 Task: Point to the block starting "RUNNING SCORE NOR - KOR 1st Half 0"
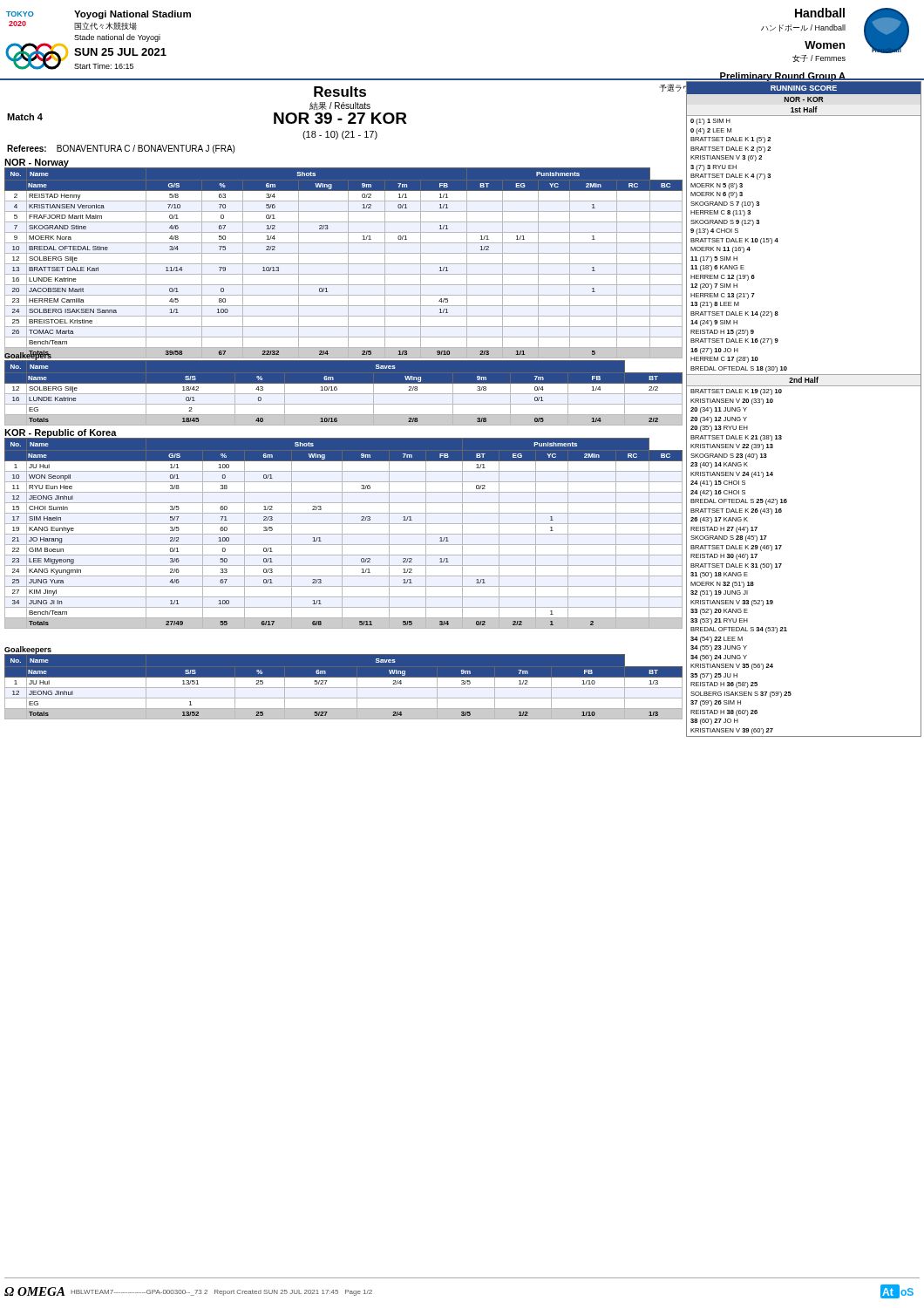[804, 88]
